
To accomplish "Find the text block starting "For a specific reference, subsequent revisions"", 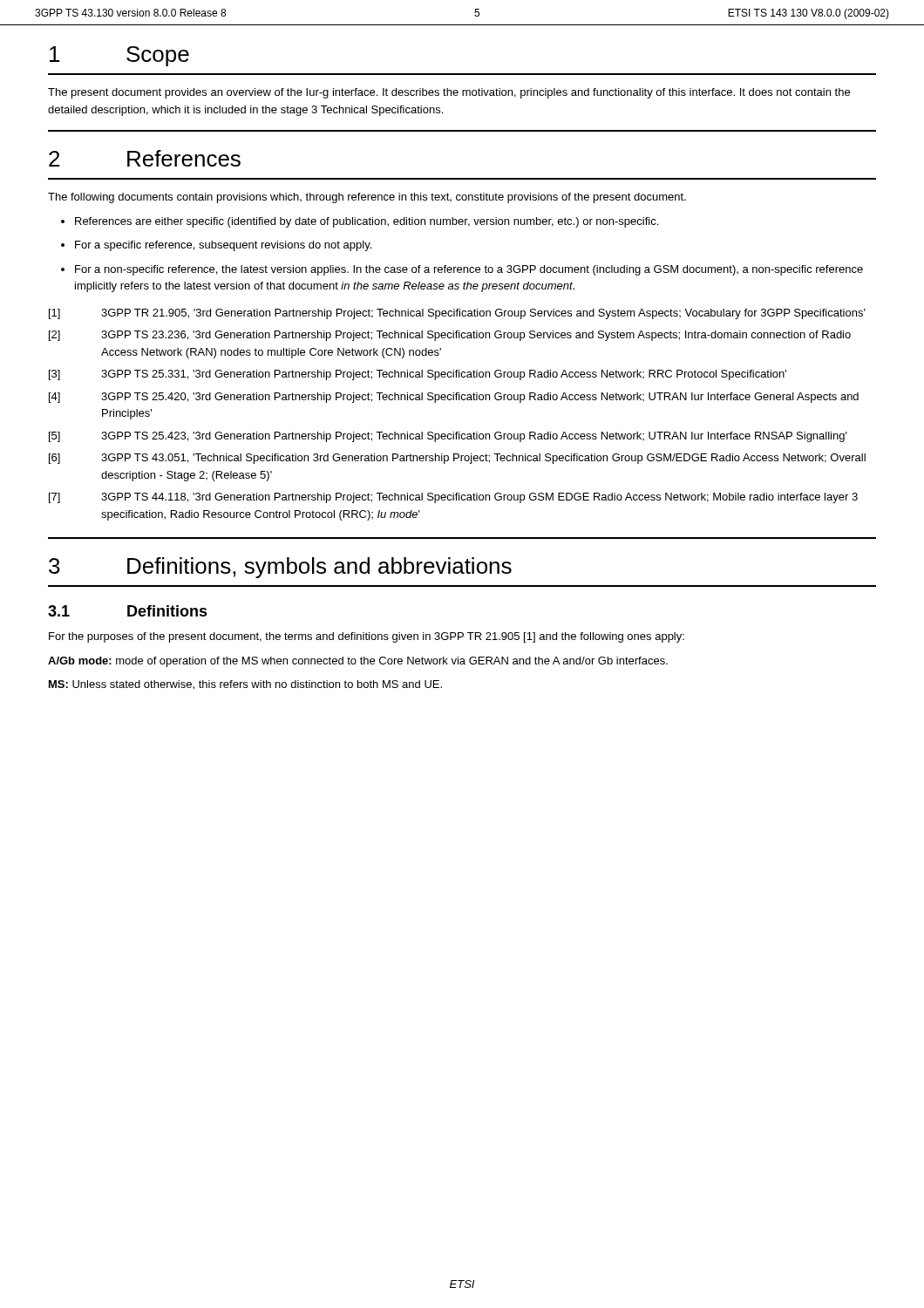I will pos(223,245).
